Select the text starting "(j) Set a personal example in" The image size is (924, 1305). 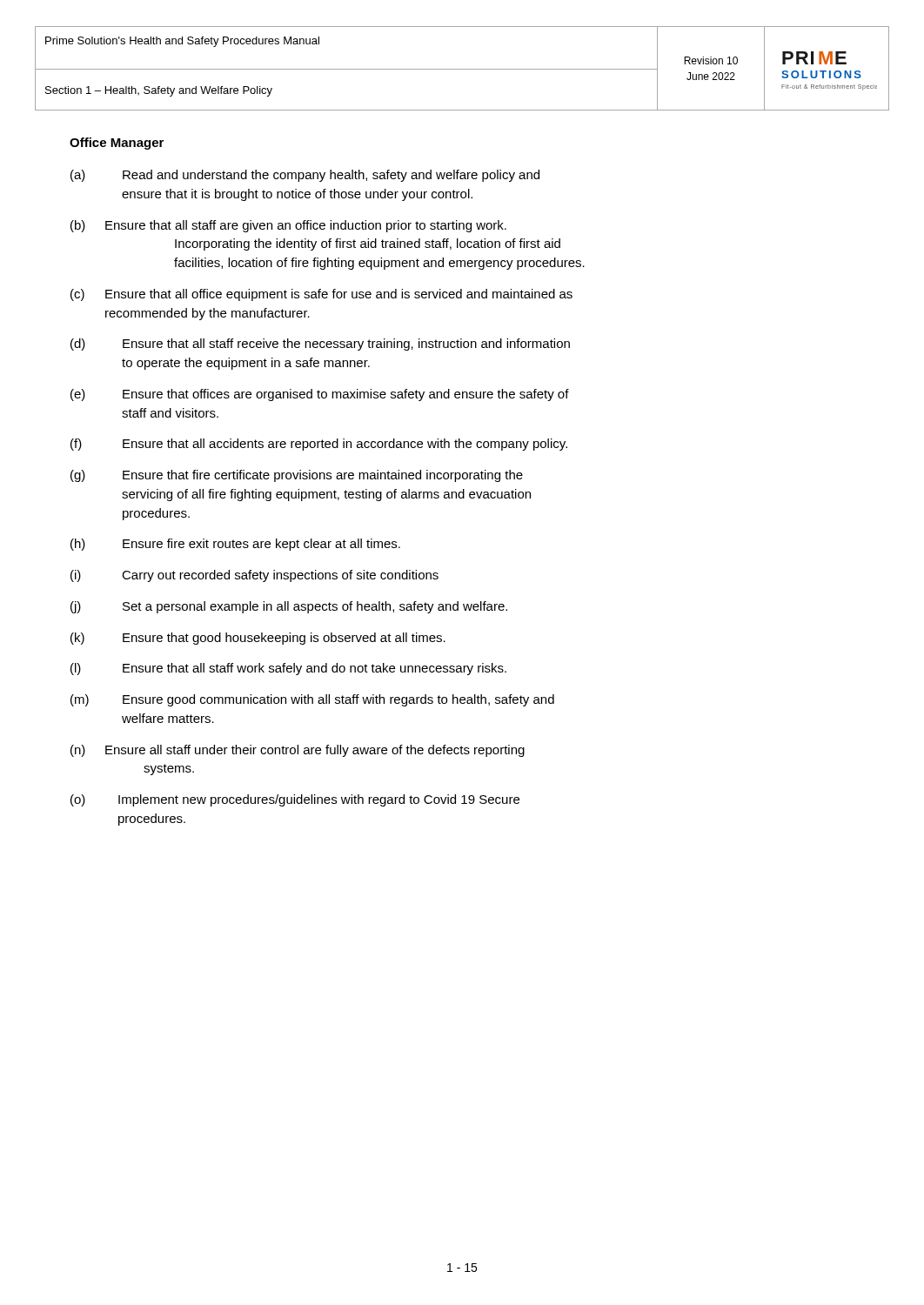coord(289,606)
